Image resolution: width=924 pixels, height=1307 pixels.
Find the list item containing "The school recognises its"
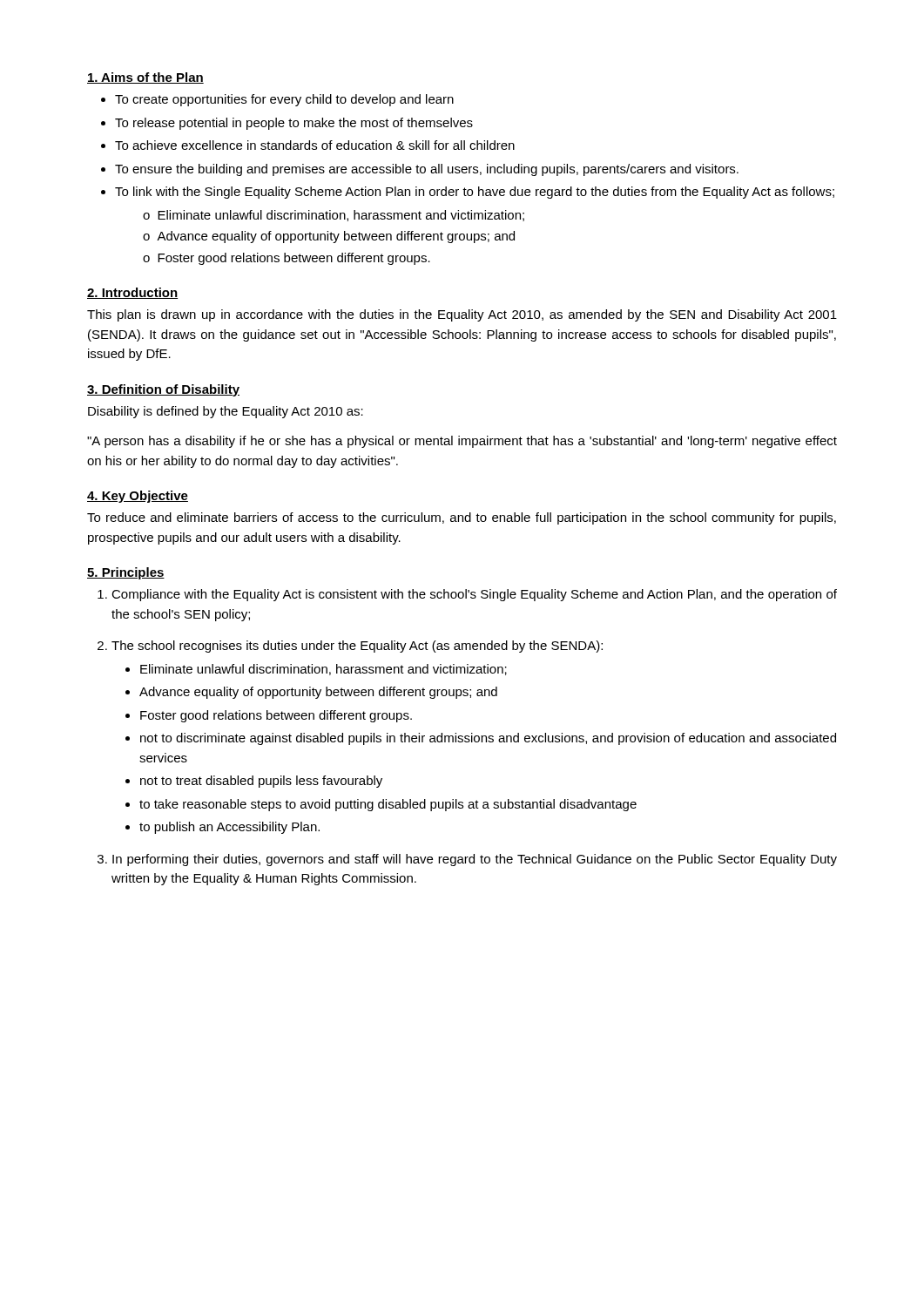tap(474, 737)
